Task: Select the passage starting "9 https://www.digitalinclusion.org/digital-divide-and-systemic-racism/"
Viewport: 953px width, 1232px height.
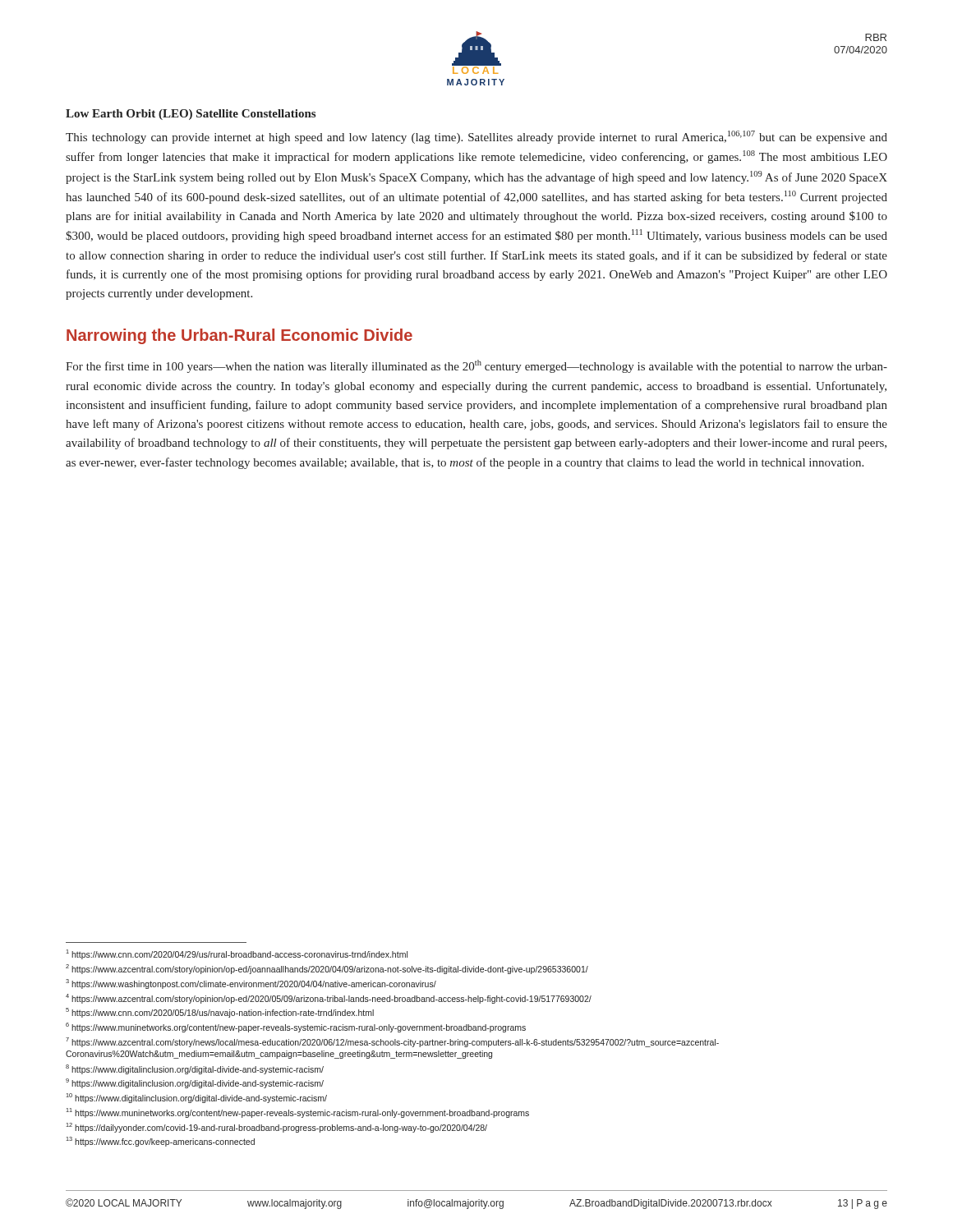Action: tap(195, 1083)
